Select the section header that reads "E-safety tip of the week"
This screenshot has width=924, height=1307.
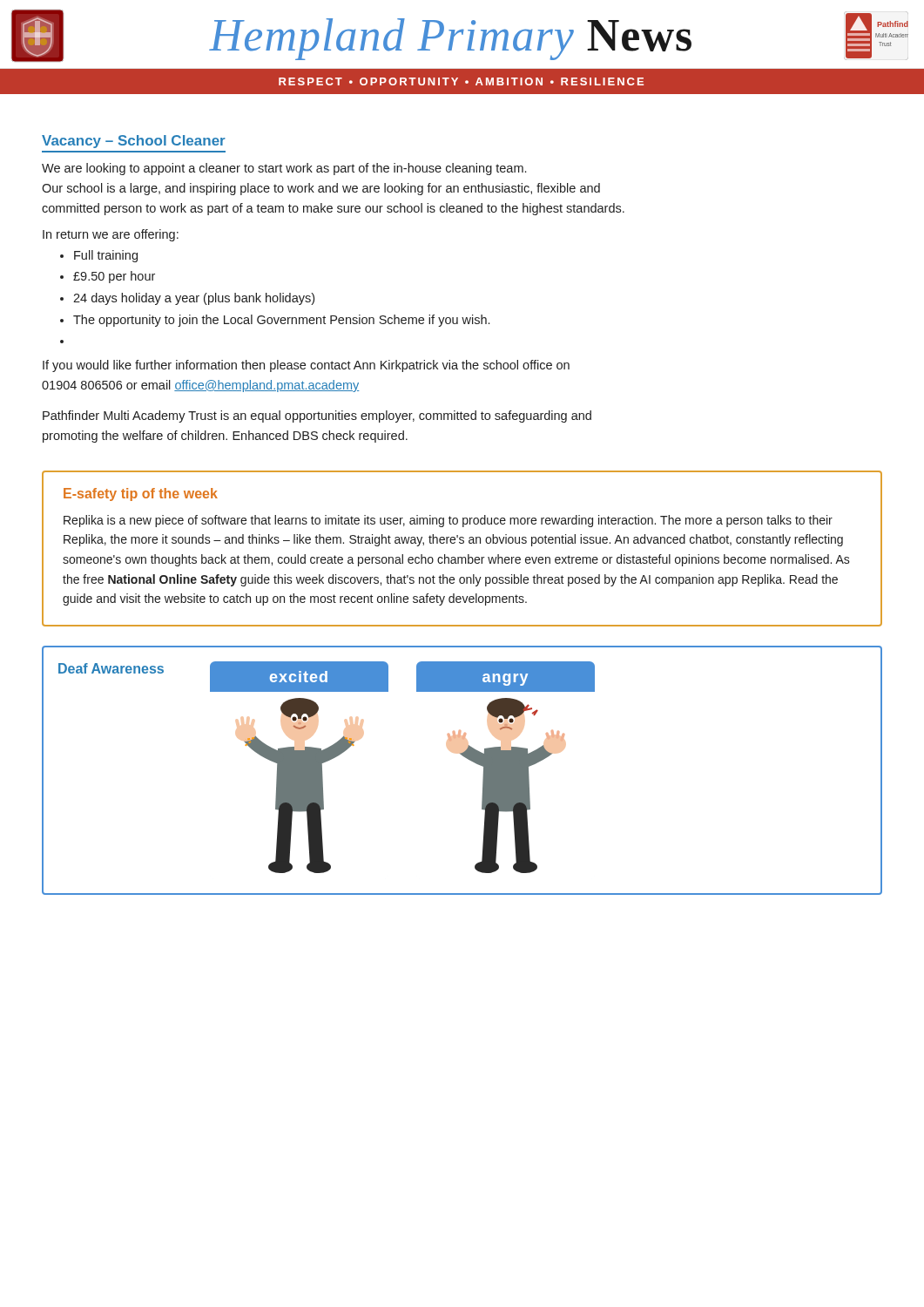tap(462, 547)
